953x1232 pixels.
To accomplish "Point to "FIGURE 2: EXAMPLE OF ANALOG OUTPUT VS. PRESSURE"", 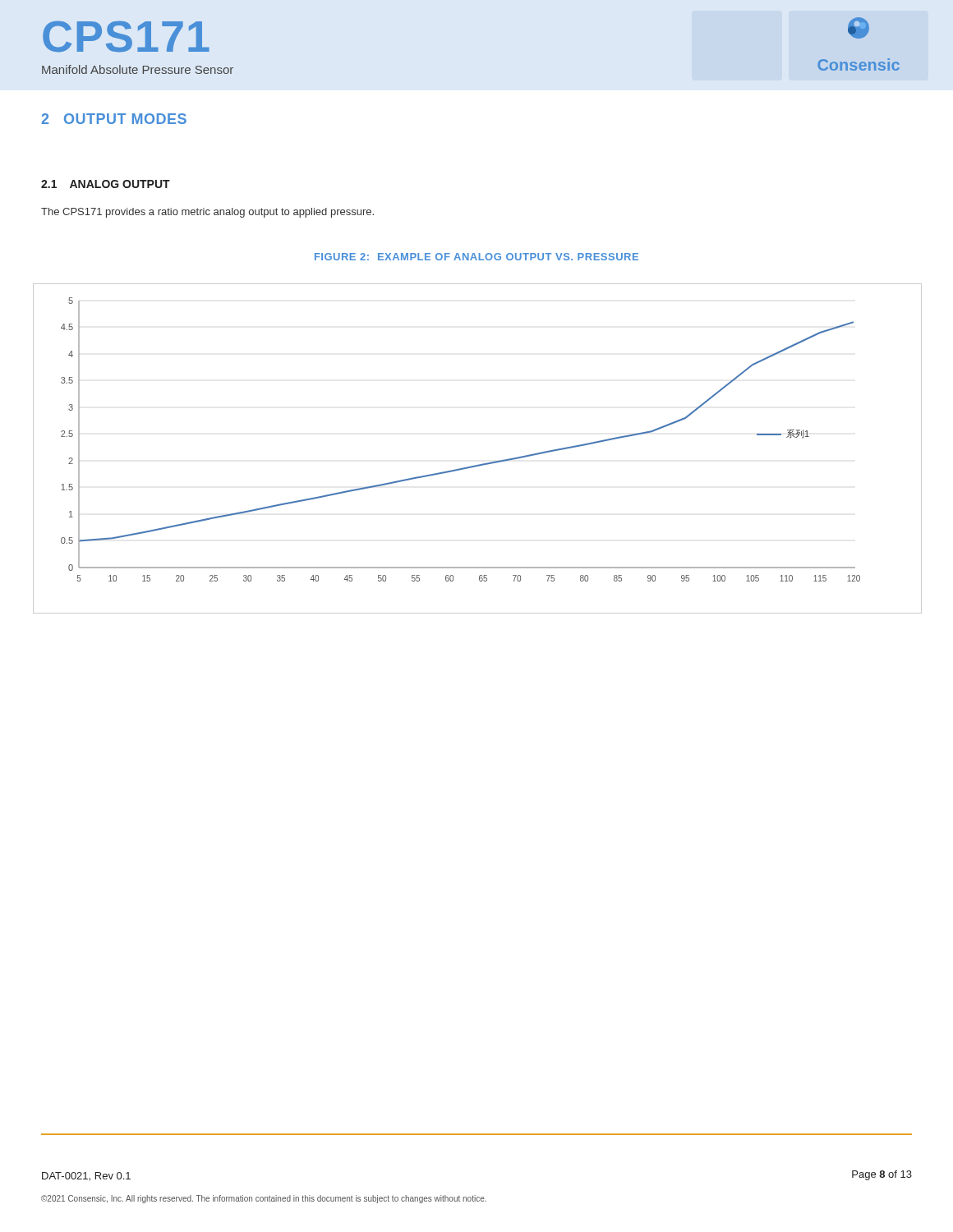I will [476, 257].
